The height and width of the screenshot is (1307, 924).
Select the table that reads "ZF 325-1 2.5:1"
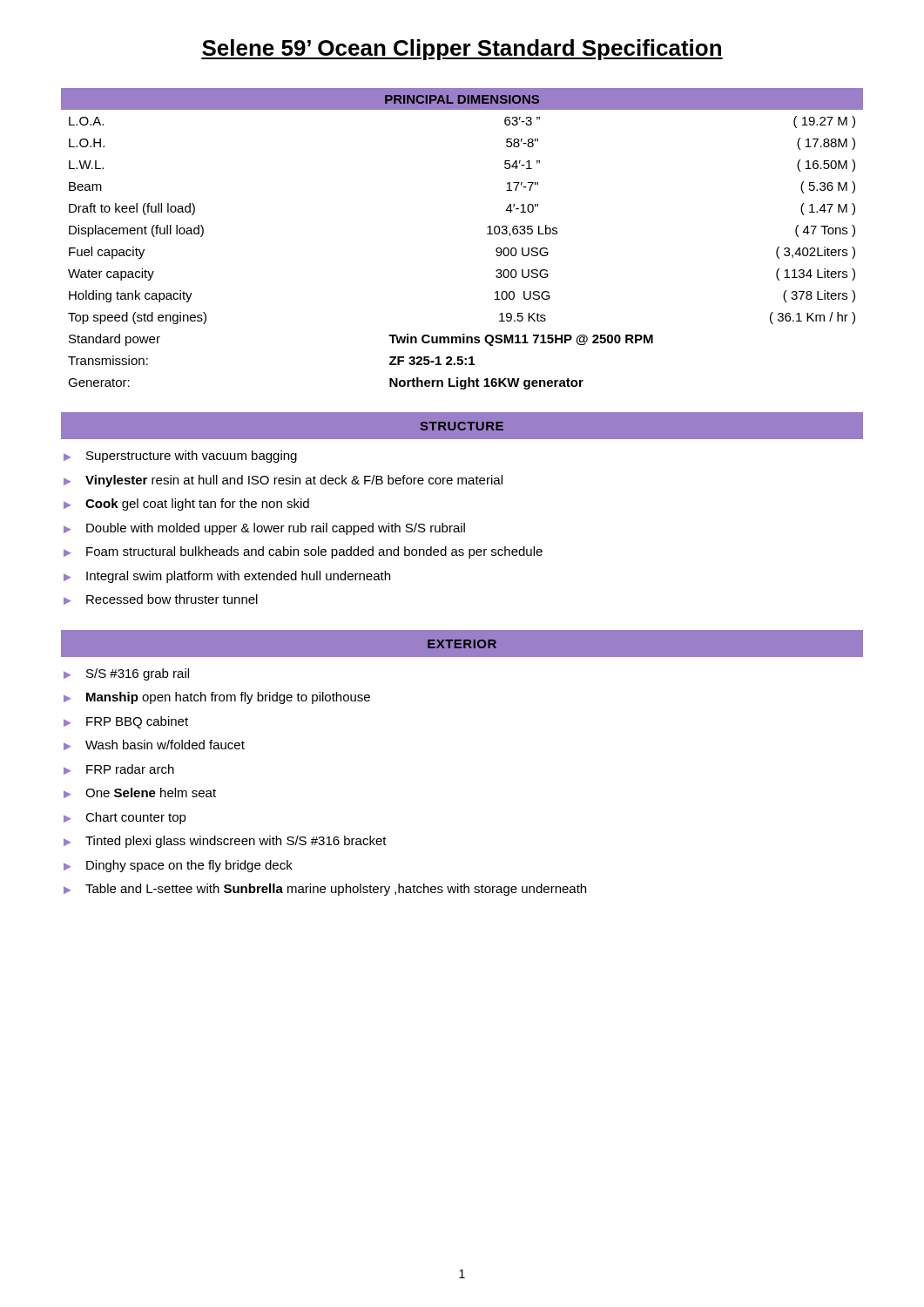tap(462, 240)
